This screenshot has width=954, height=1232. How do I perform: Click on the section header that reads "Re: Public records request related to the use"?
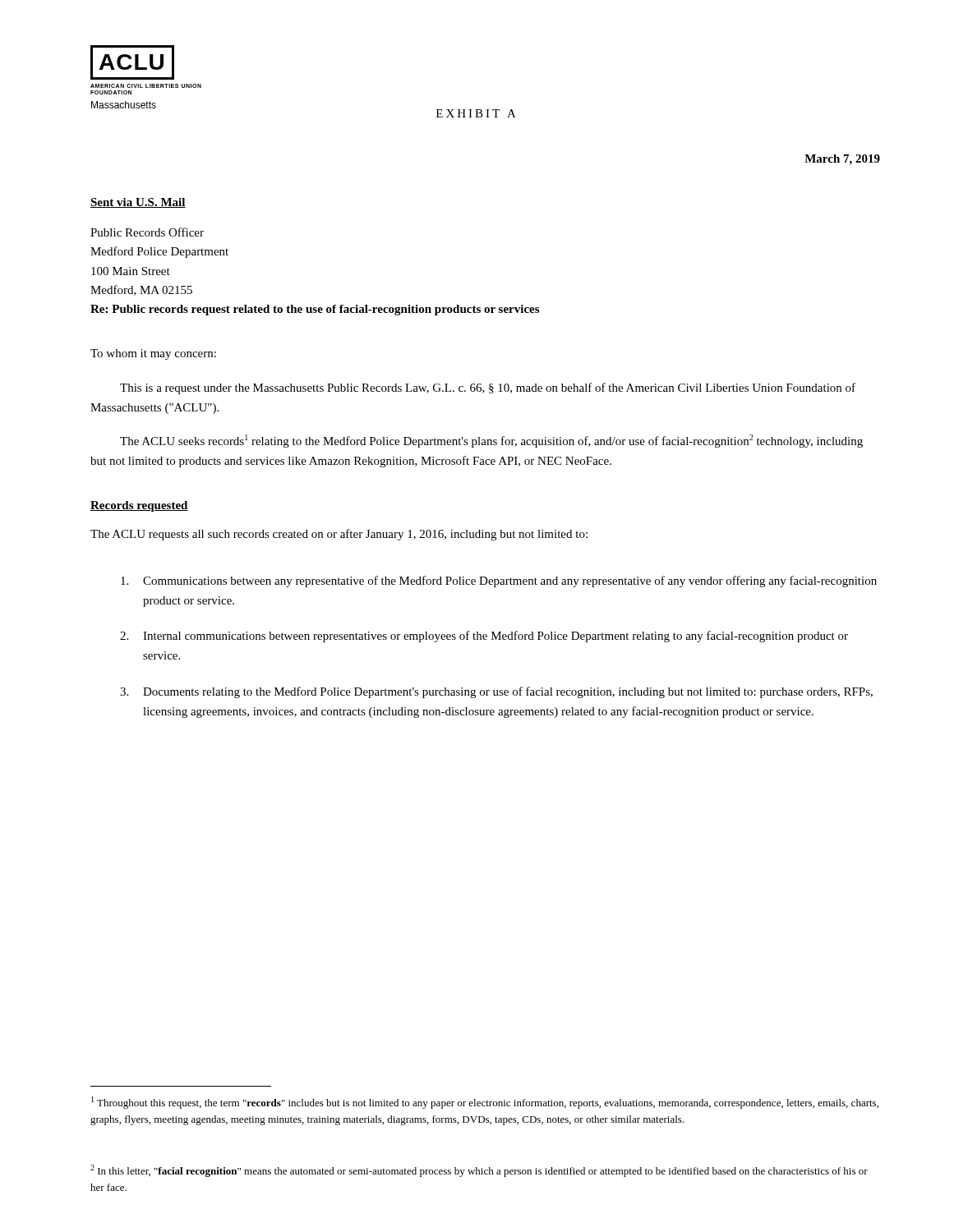[315, 309]
